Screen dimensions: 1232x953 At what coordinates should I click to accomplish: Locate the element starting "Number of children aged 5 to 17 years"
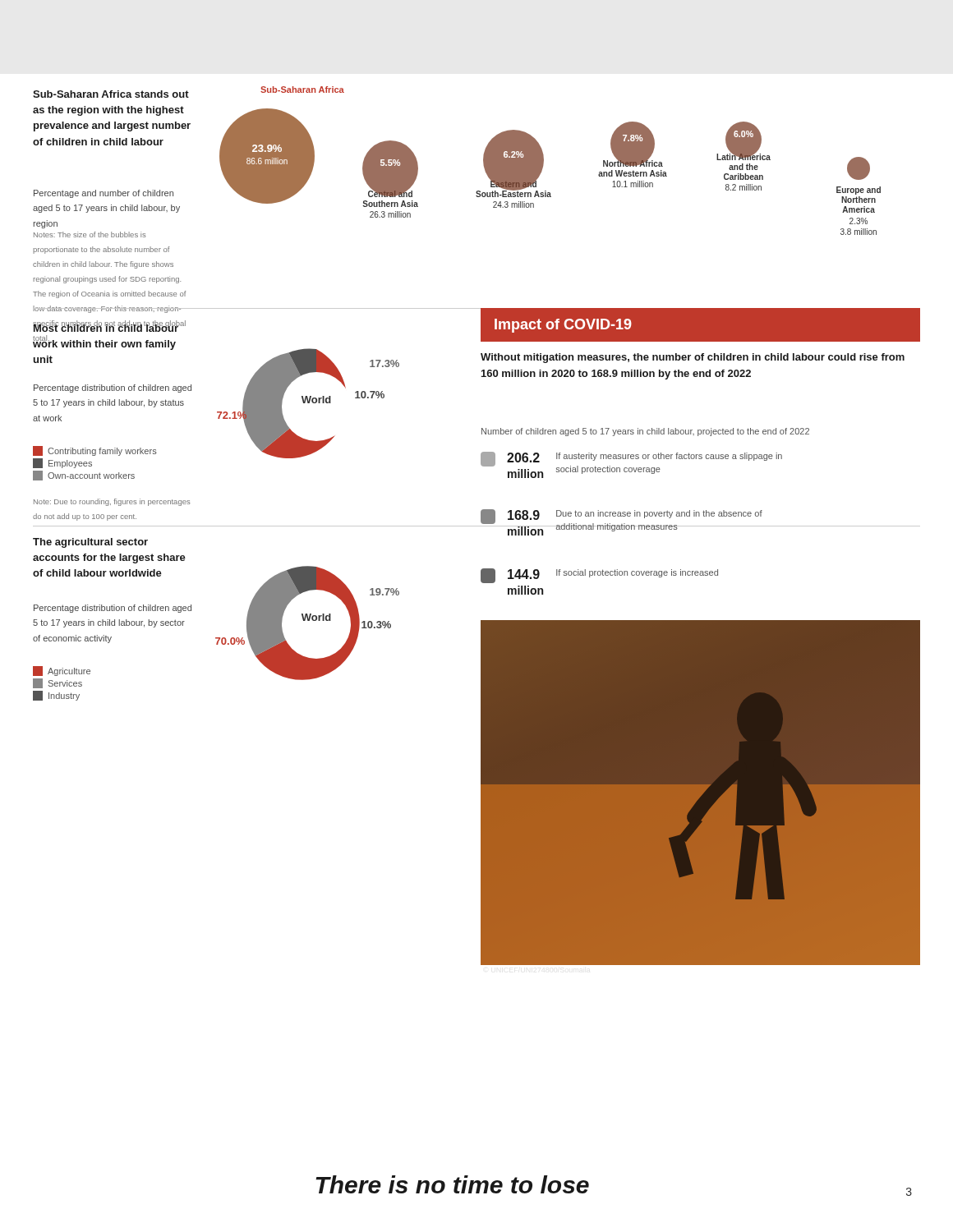tap(645, 431)
